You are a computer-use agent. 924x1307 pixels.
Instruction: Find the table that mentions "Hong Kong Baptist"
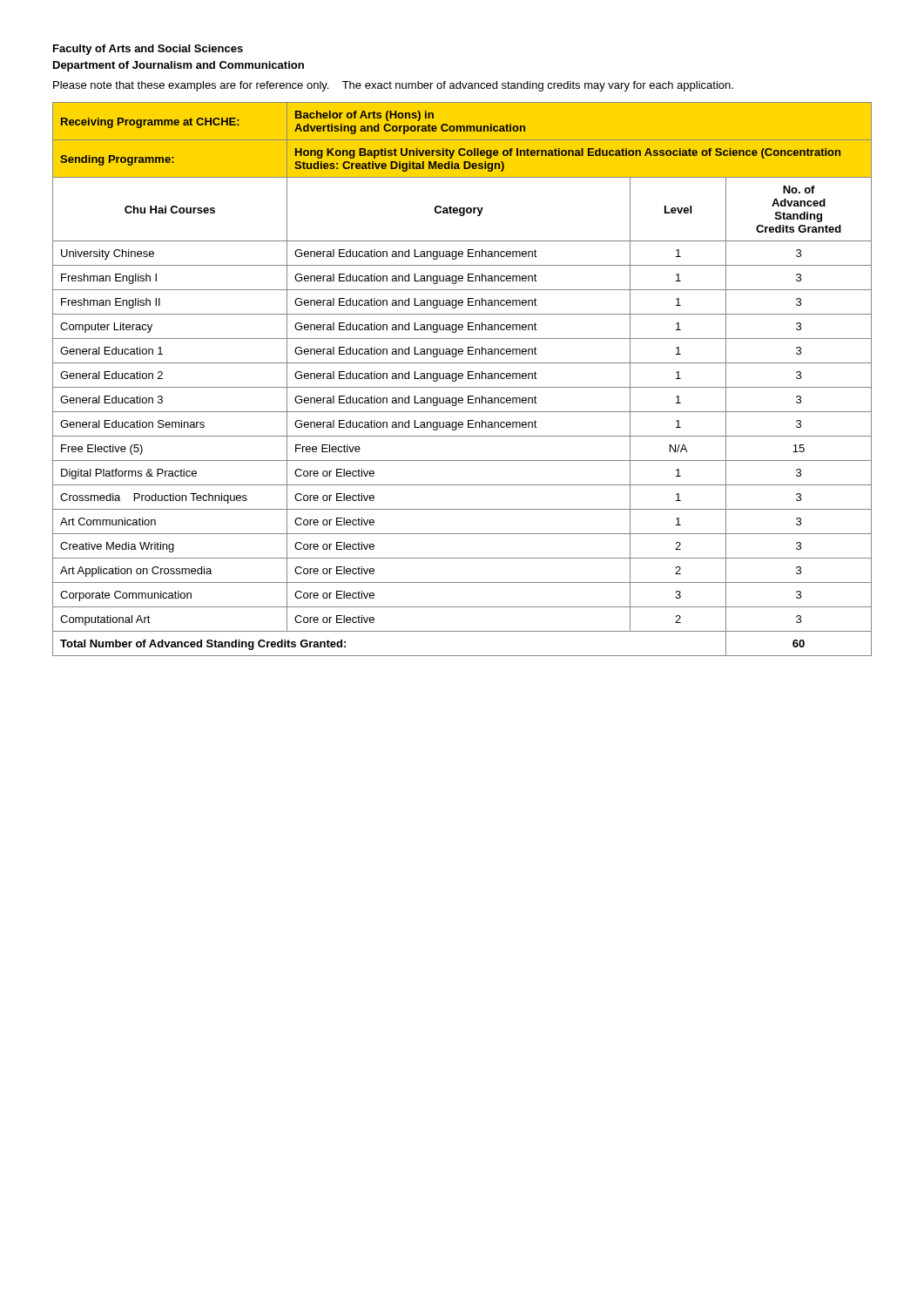pyautogui.click(x=462, y=379)
